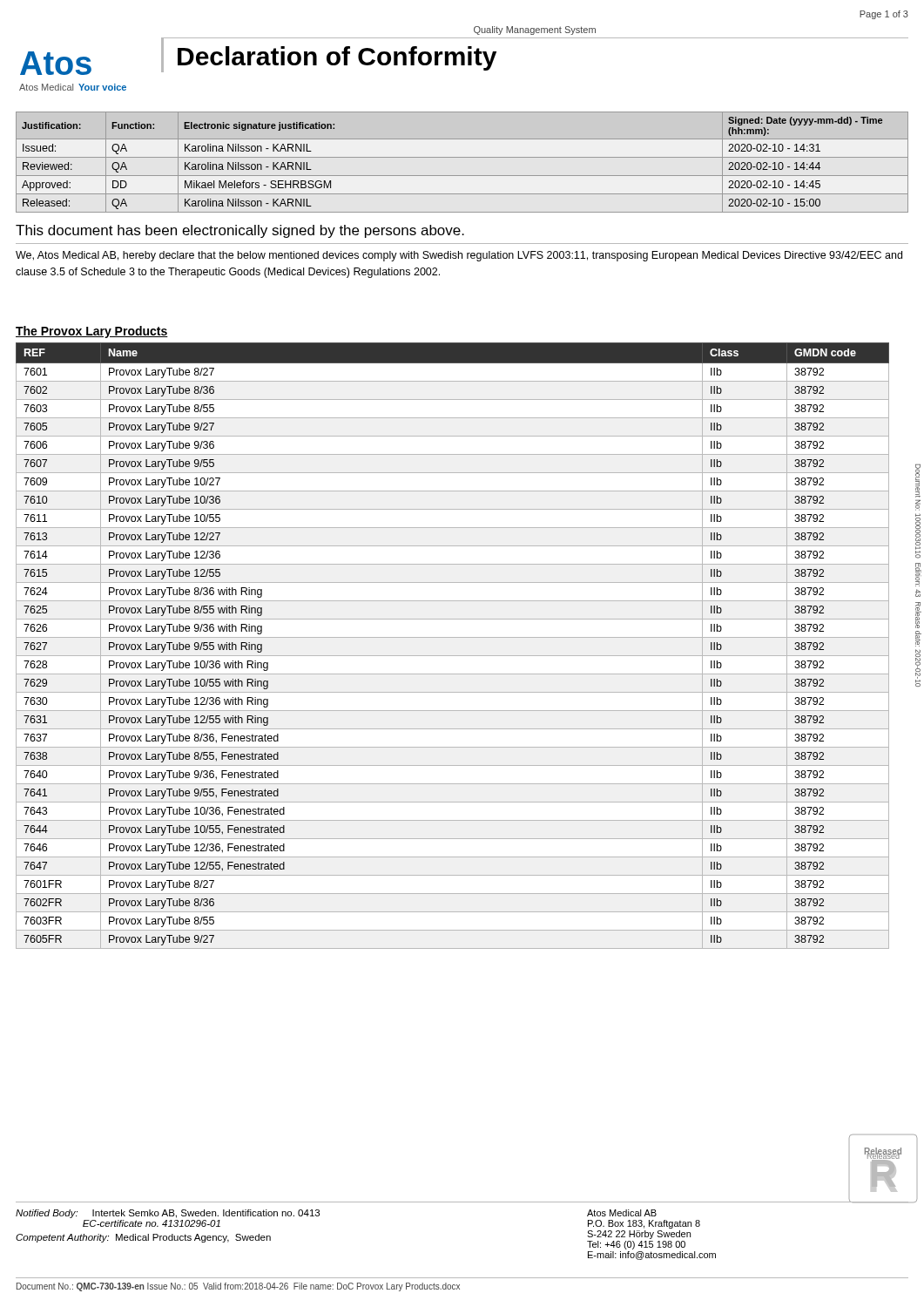
Task: Navigate to the region starting "Atos Medical AB P.O."
Action: coord(652,1234)
